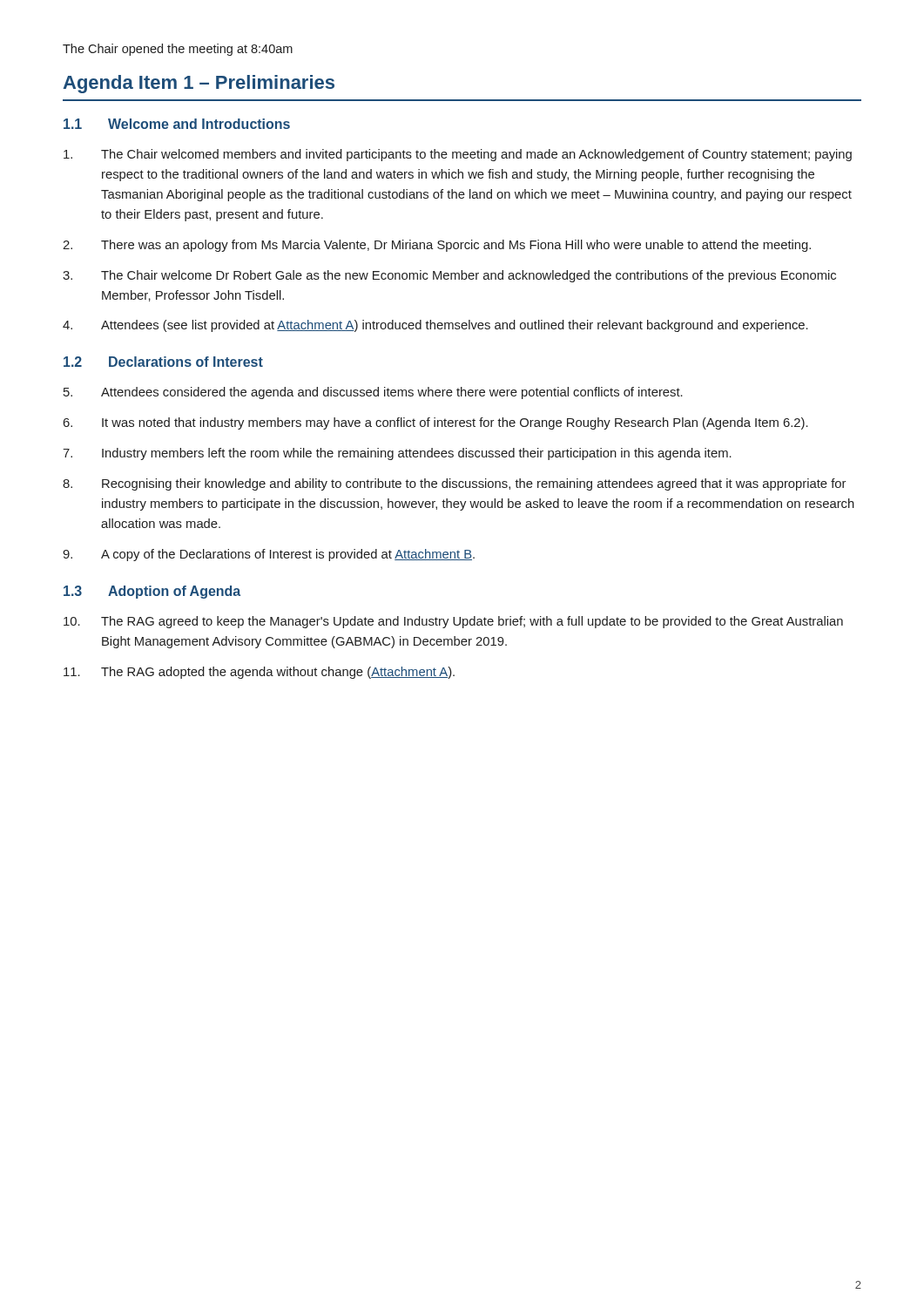Screen dimensions: 1307x924
Task: Point to the block beginning "7. Industry members left the room"
Action: (x=462, y=454)
